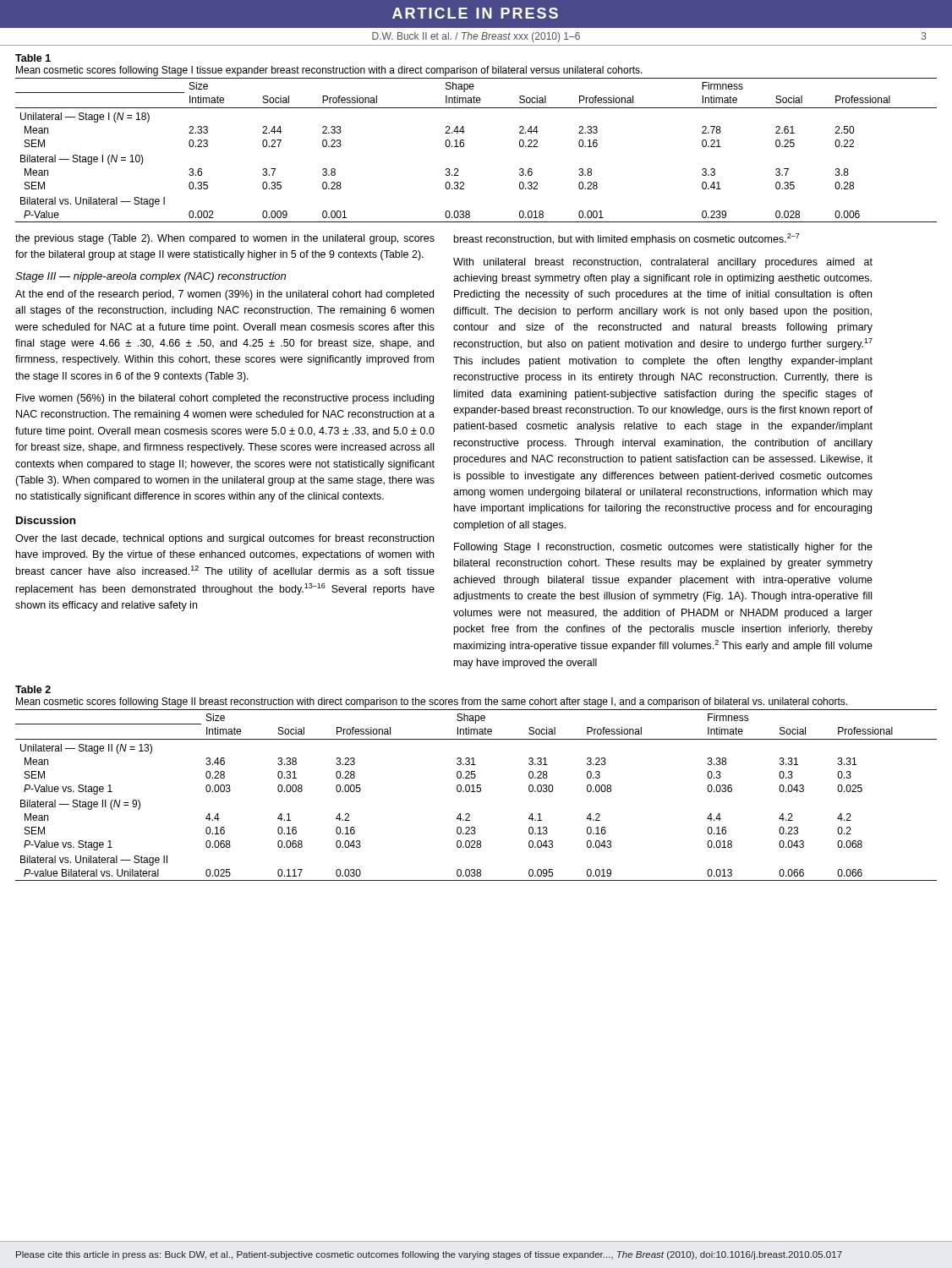
Task: Point to the block beginning "breast reconstruction, but with"
Action: tap(626, 238)
